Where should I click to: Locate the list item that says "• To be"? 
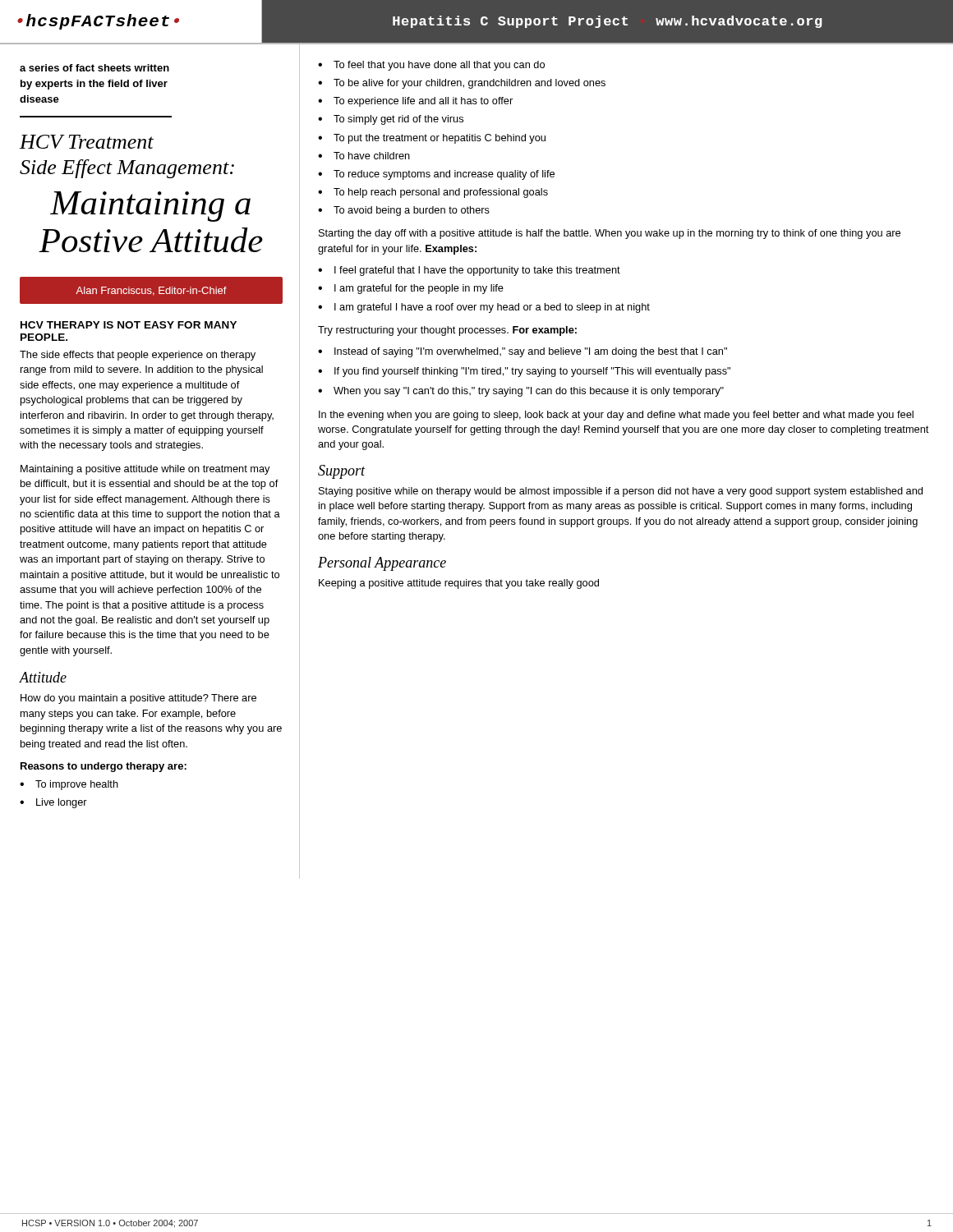tap(462, 83)
